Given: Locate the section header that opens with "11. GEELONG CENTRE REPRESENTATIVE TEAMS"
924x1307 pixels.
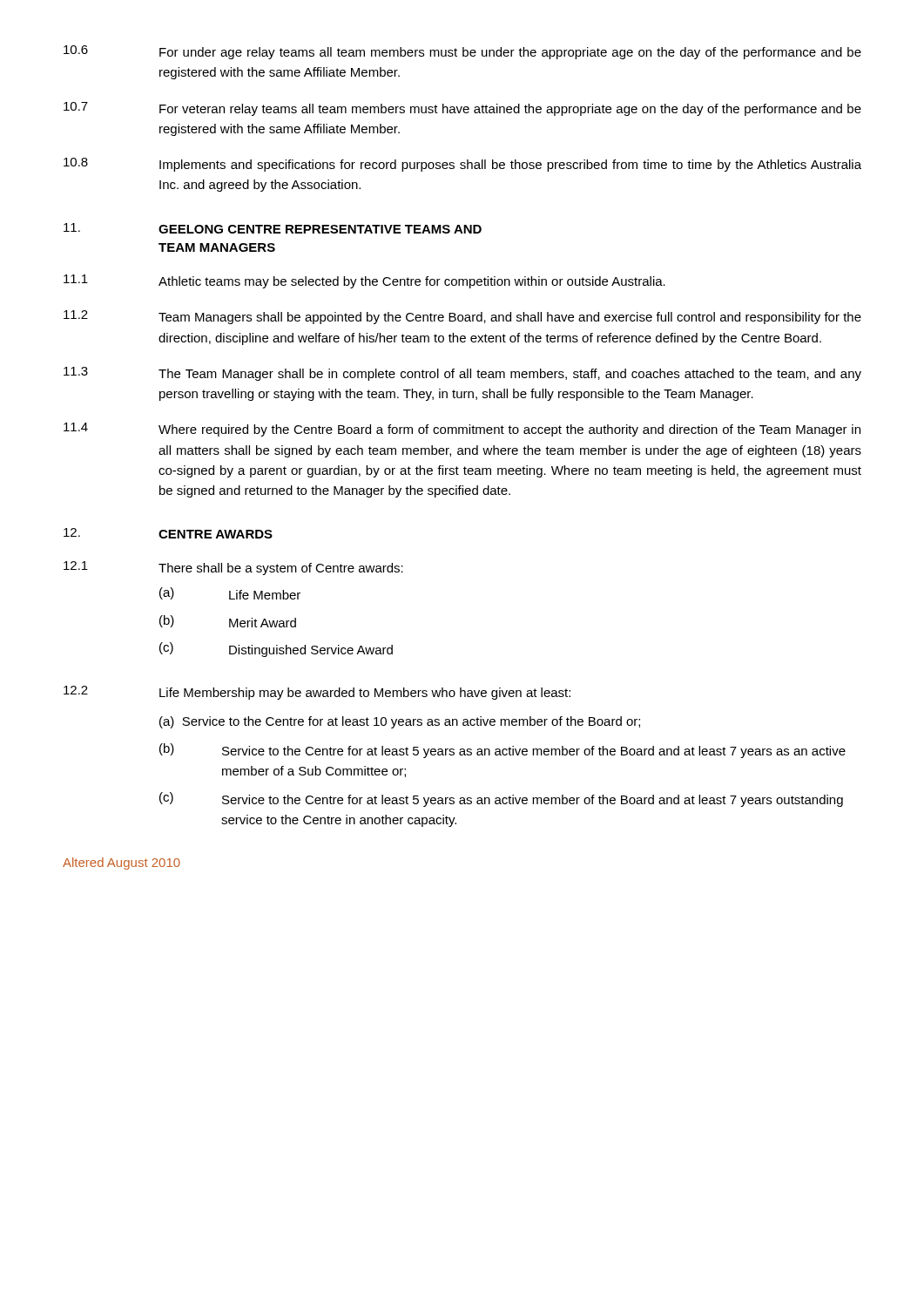Looking at the screenshot, I should pyautogui.click(x=462, y=238).
